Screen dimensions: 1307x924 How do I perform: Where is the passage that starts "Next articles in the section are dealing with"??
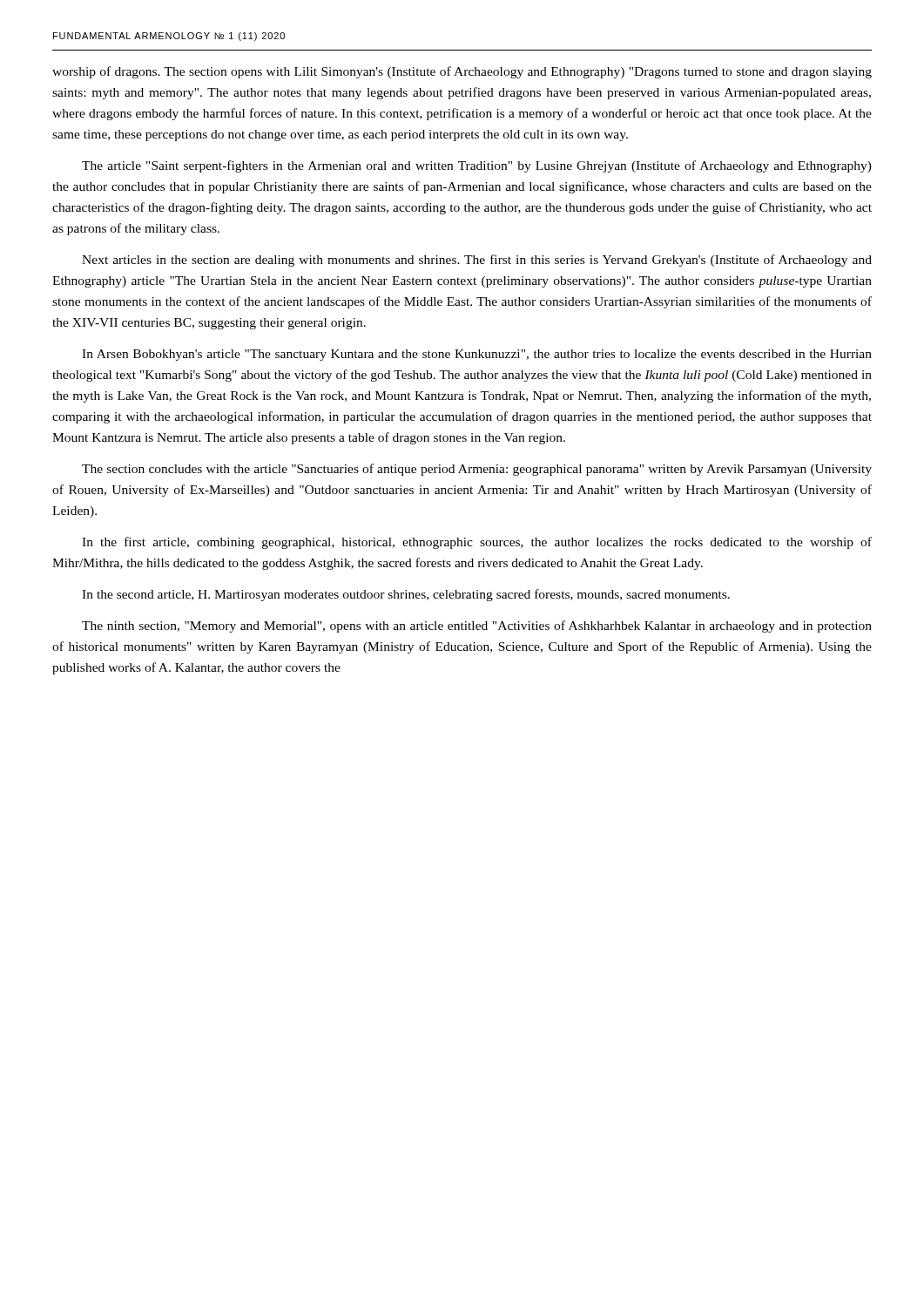pyautogui.click(x=462, y=291)
